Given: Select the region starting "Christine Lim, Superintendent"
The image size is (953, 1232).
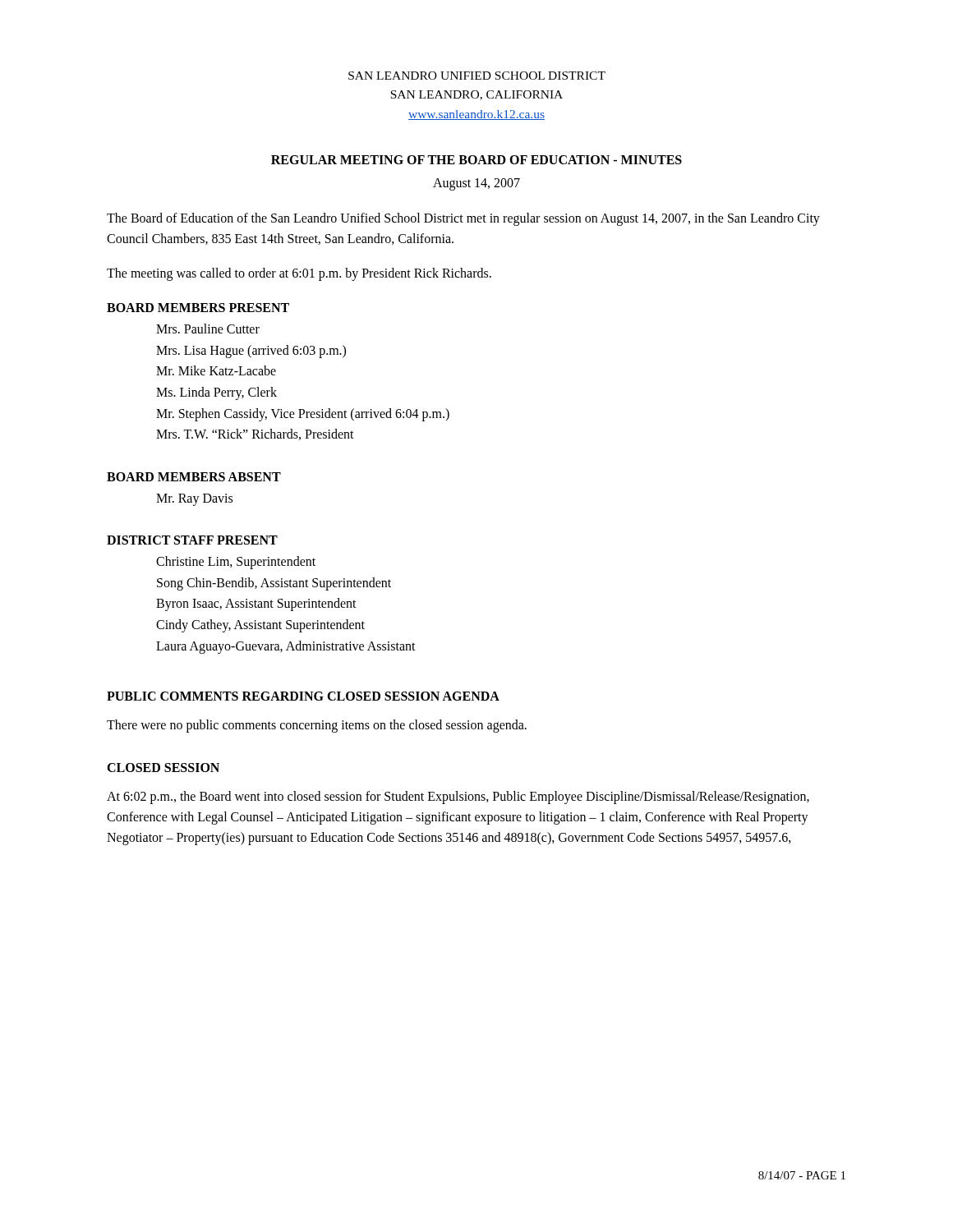Looking at the screenshot, I should pyautogui.click(x=236, y=562).
